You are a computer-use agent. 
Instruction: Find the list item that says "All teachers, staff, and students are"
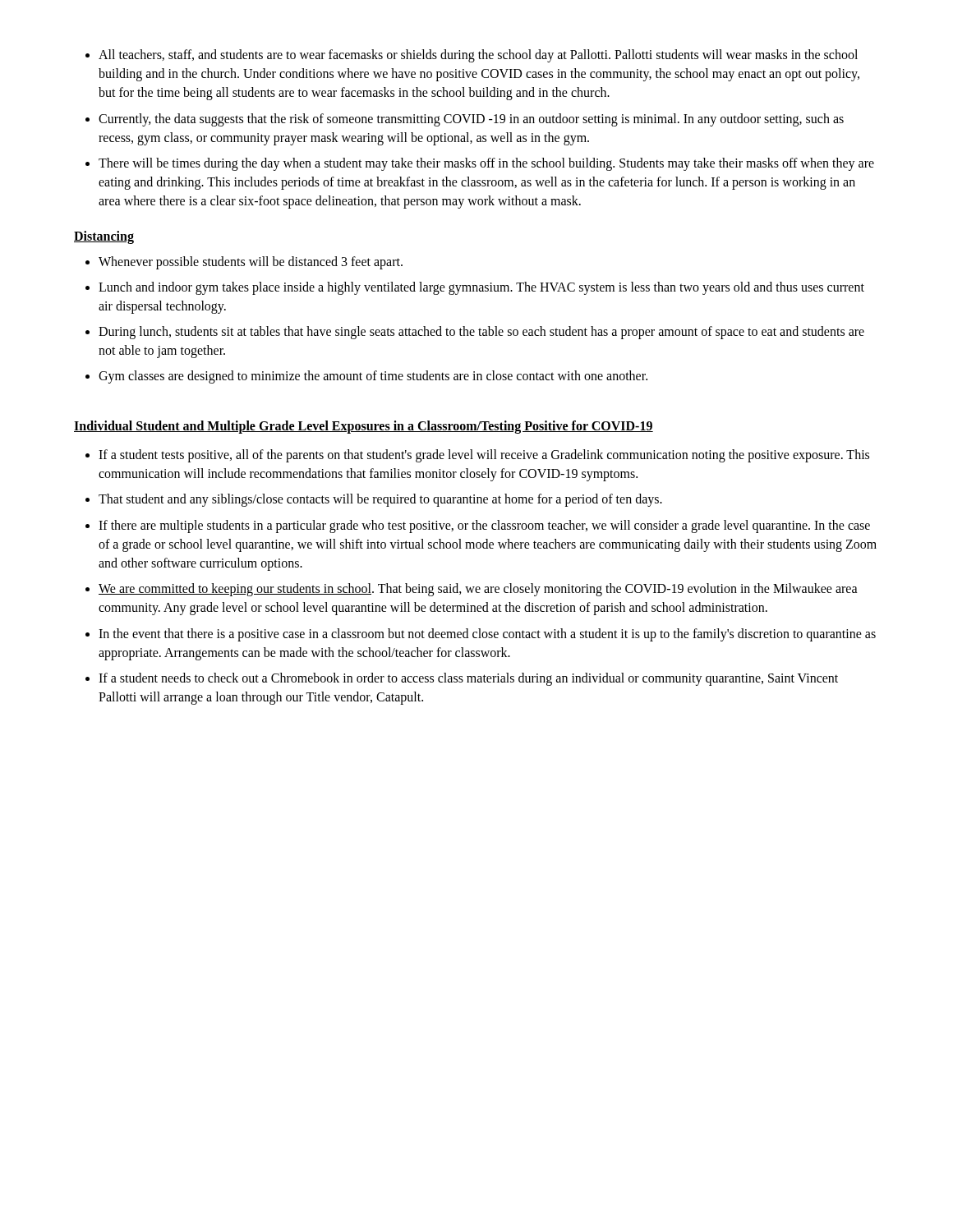pos(489,74)
